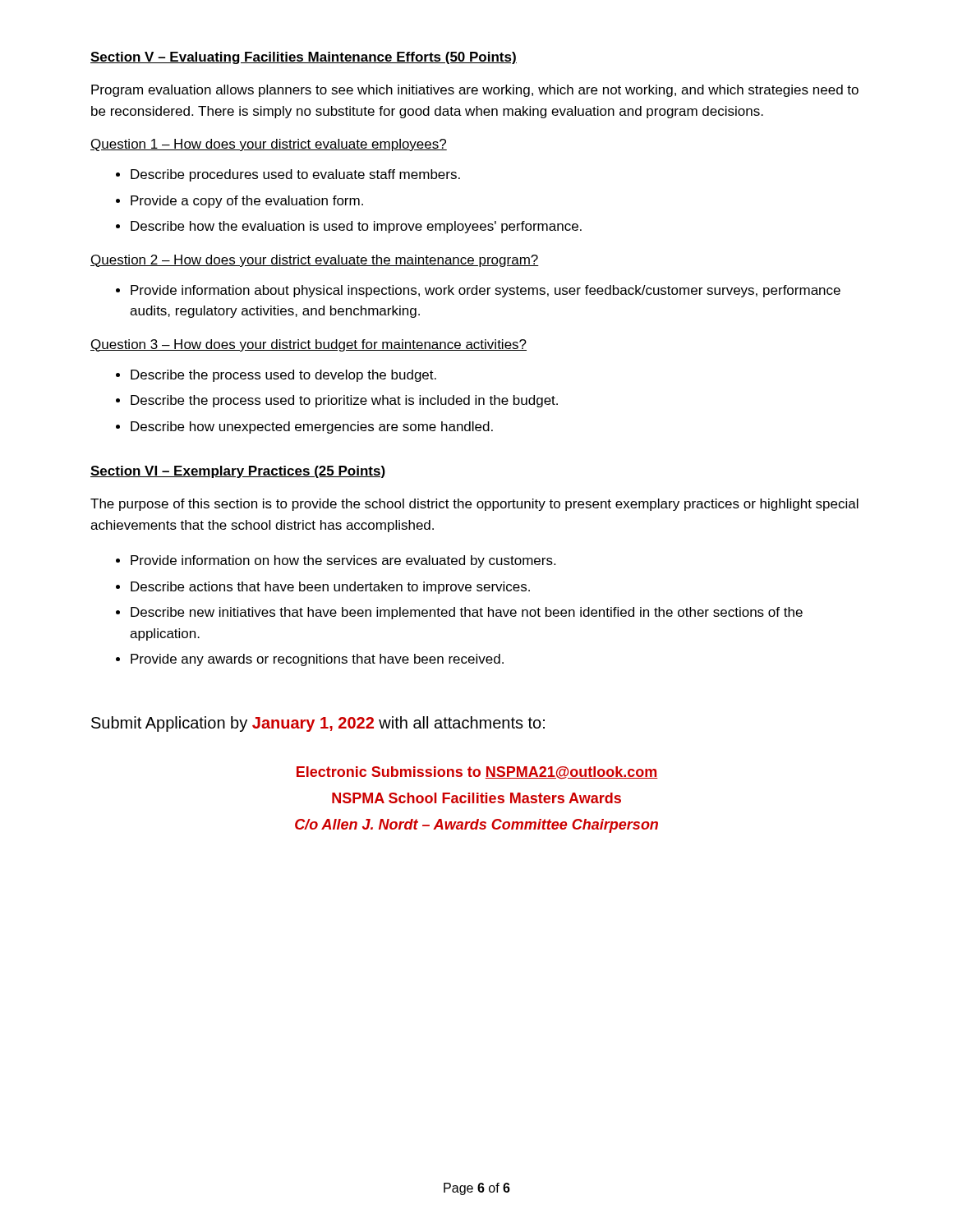Point to the block beginning "Describe actions that have been"
Viewport: 953px width, 1232px height.
click(x=331, y=586)
